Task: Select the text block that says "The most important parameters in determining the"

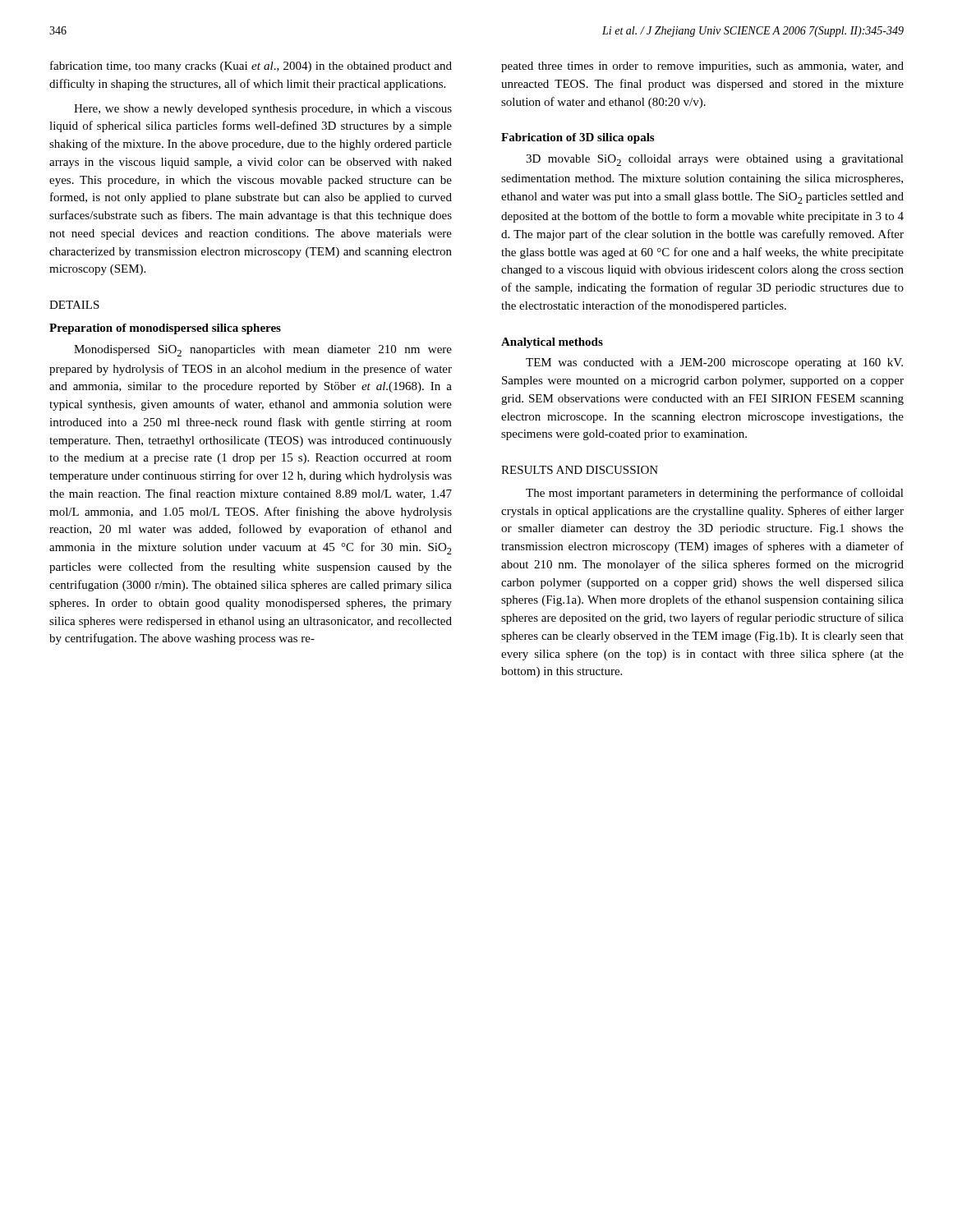Action: [702, 583]
